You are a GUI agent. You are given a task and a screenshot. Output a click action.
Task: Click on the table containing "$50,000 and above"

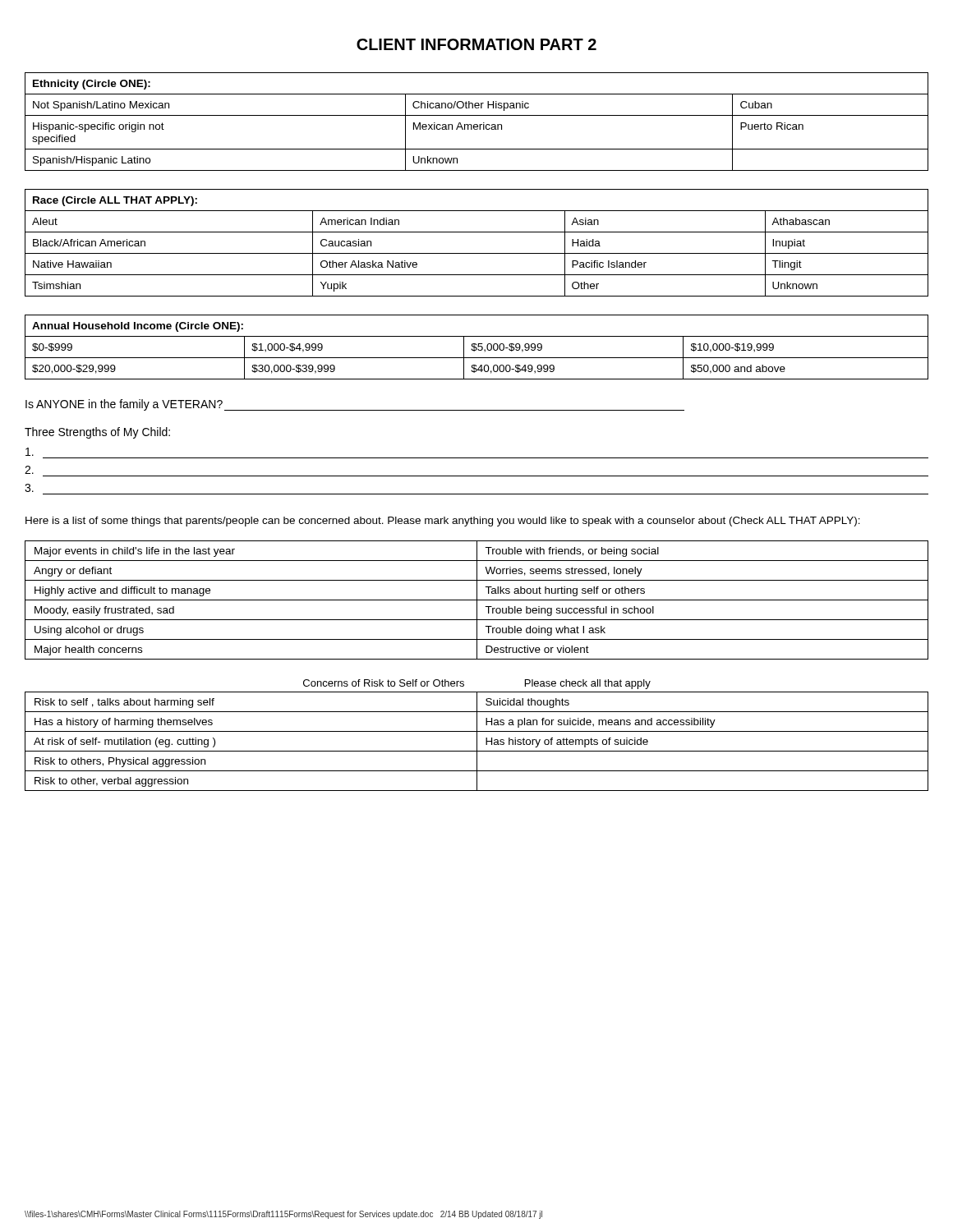pos(476,347)
